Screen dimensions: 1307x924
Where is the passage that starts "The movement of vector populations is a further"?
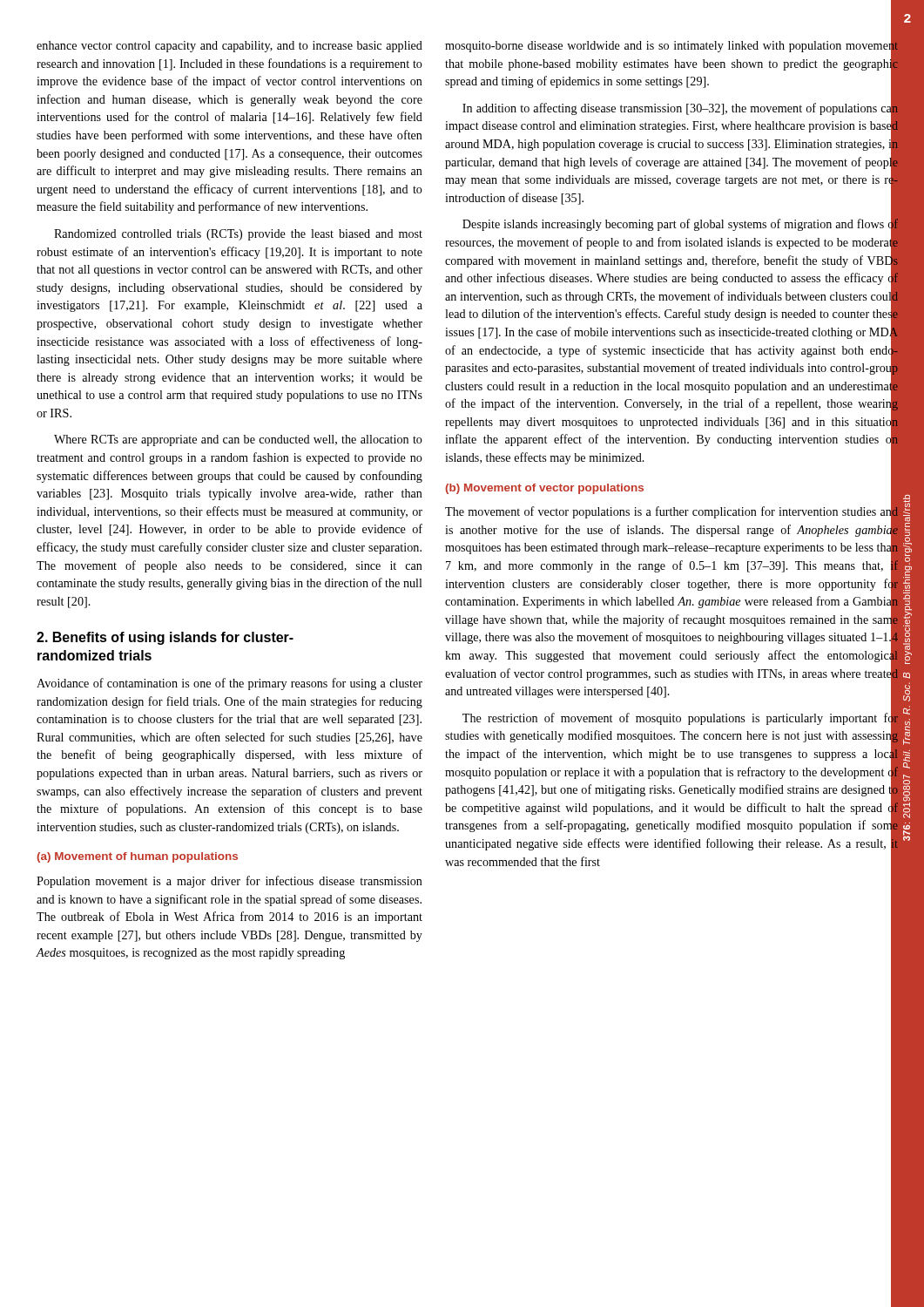[671, 601]
